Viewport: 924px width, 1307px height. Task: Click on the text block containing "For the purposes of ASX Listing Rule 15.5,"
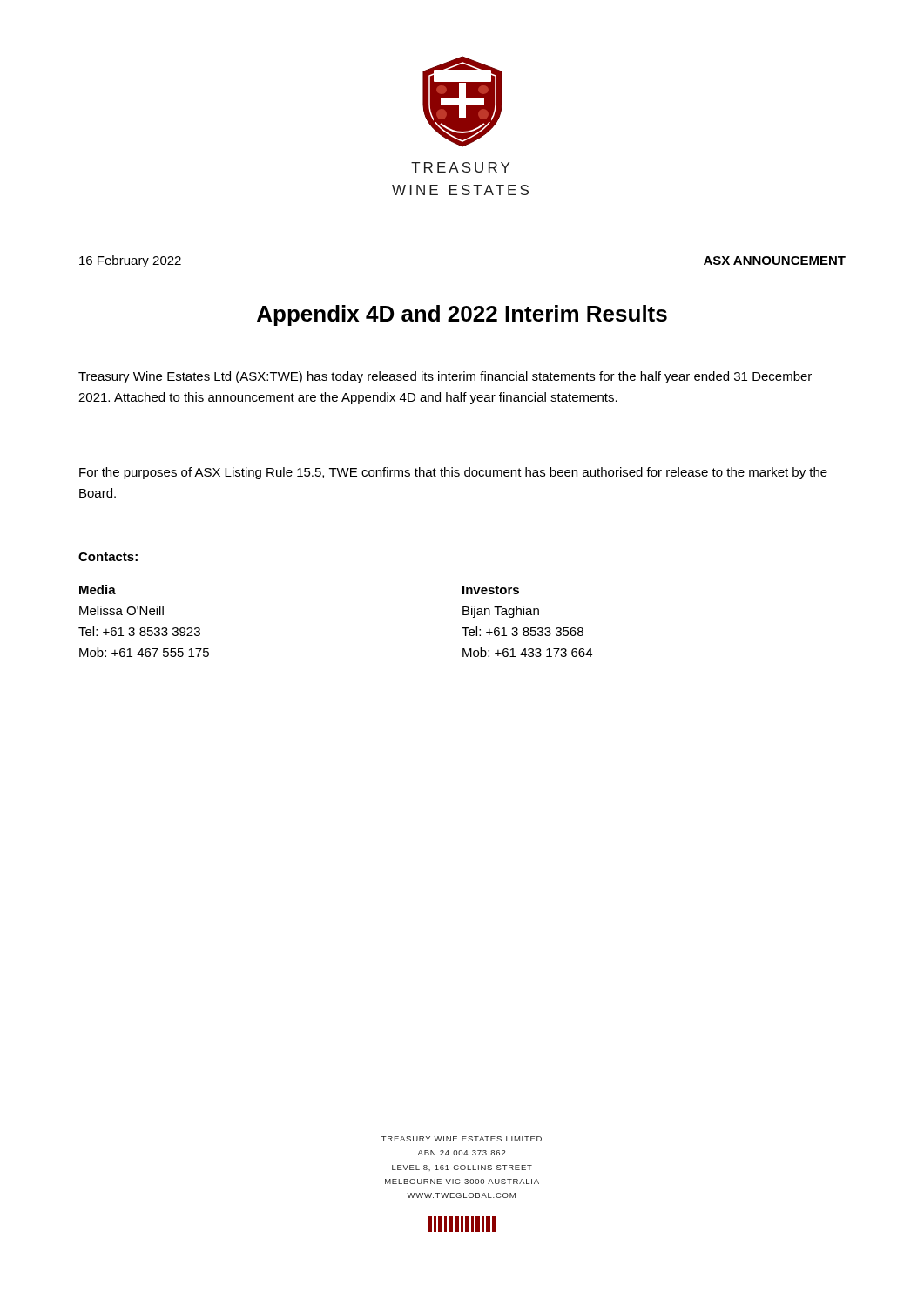tap(453, 482)
